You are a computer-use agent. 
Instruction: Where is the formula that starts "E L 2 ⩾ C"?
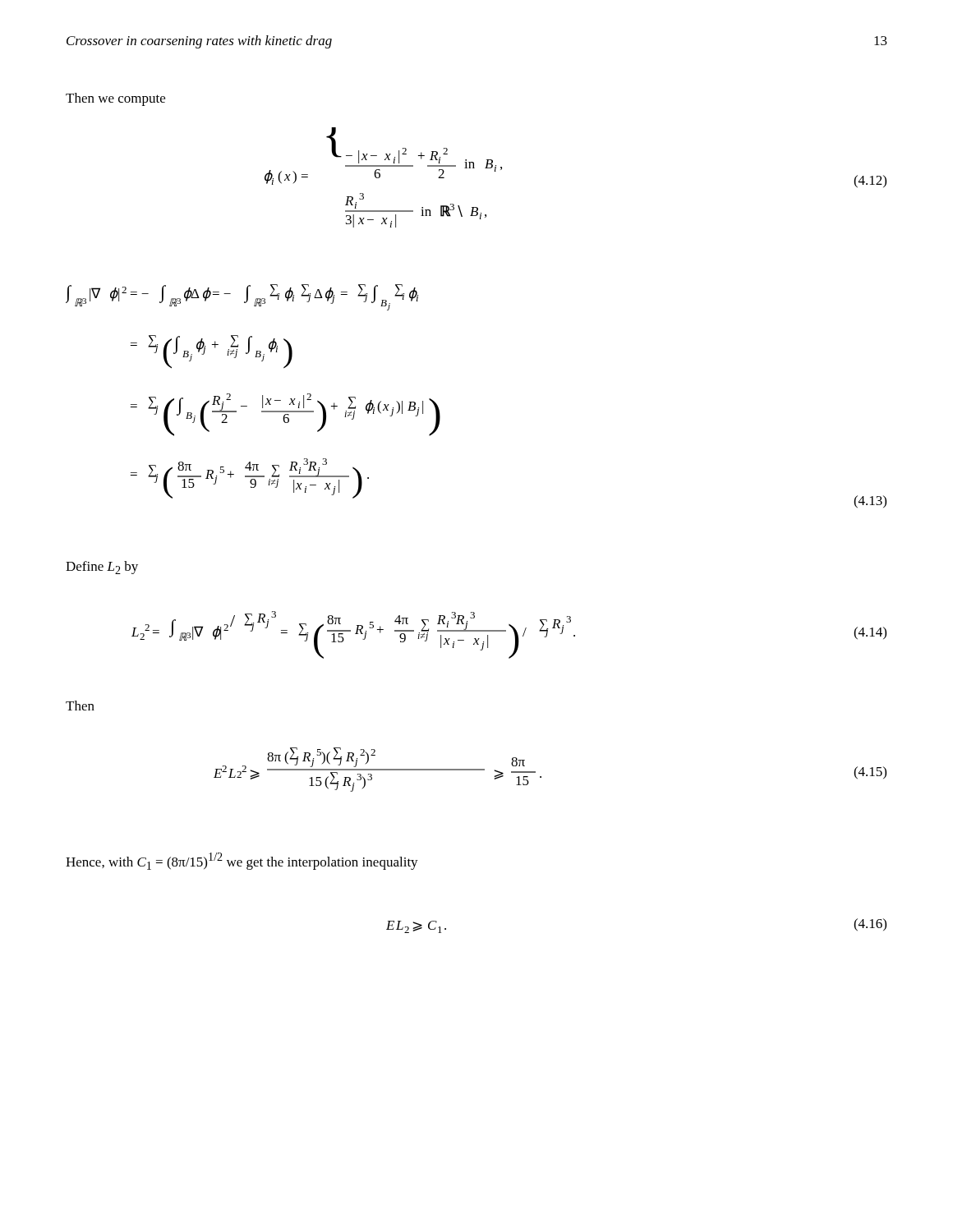(418, 926)
